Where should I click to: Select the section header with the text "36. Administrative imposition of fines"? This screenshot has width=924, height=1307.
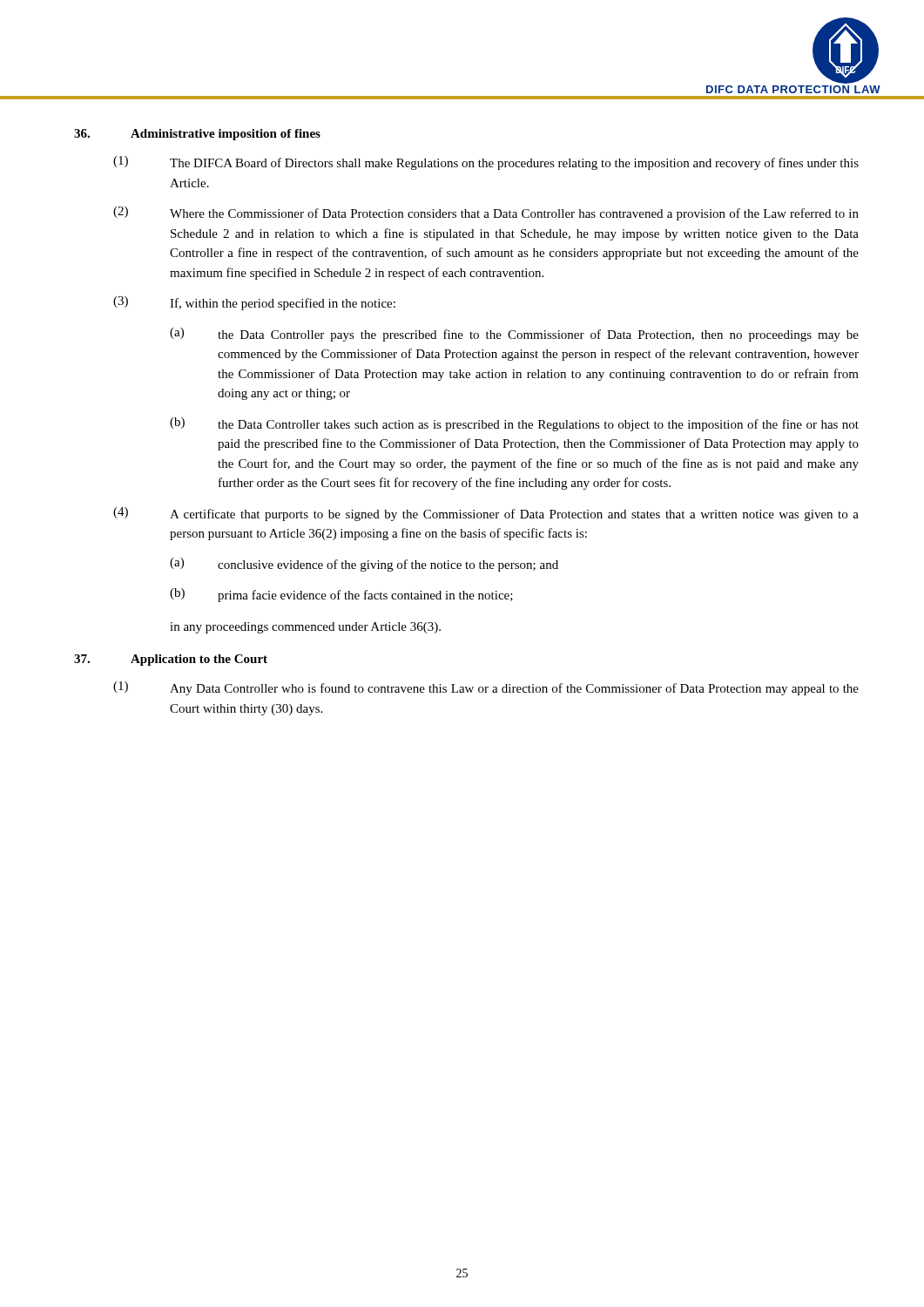197,134
